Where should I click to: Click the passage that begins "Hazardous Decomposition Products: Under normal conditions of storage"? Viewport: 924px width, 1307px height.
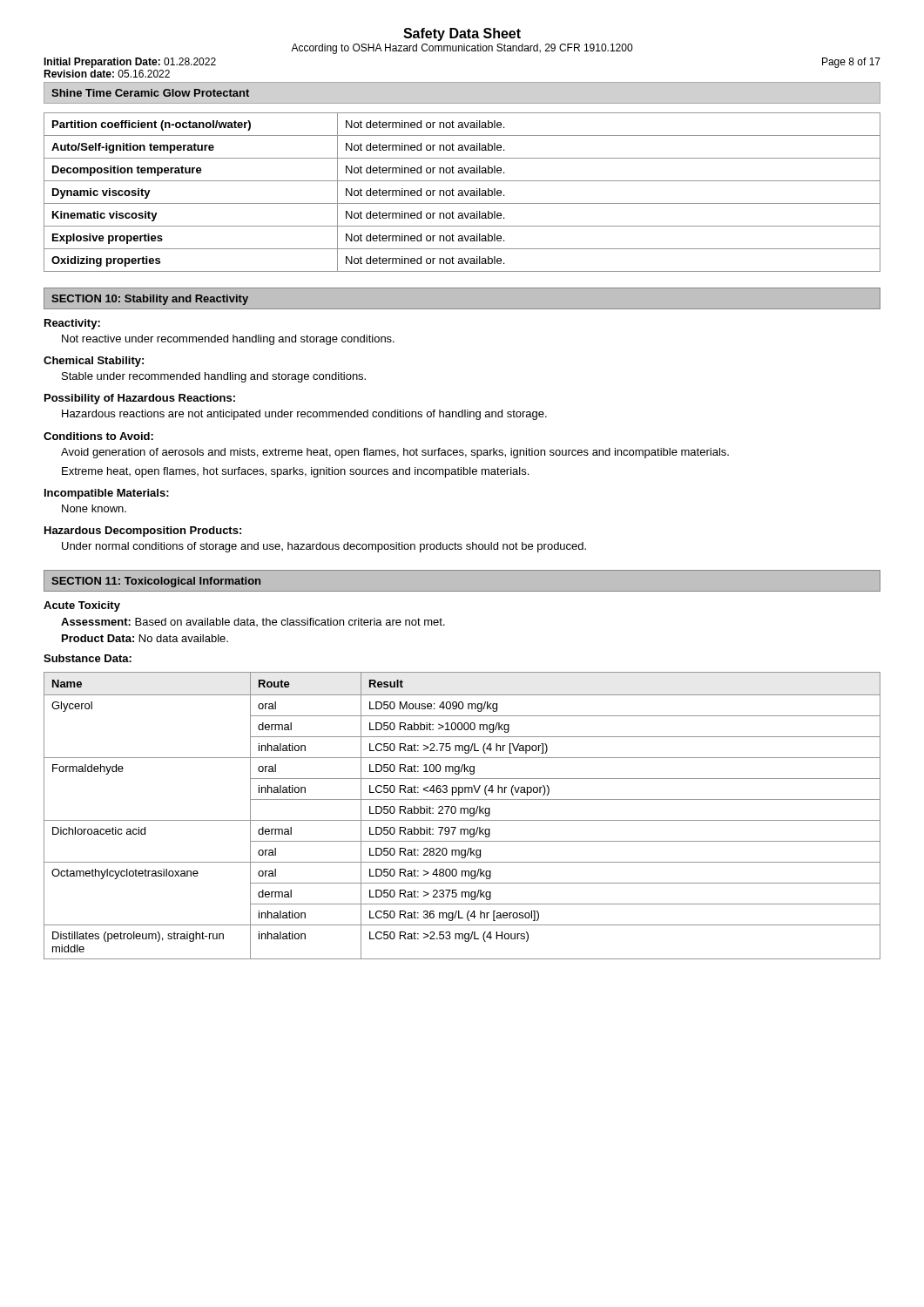point(462,539)
